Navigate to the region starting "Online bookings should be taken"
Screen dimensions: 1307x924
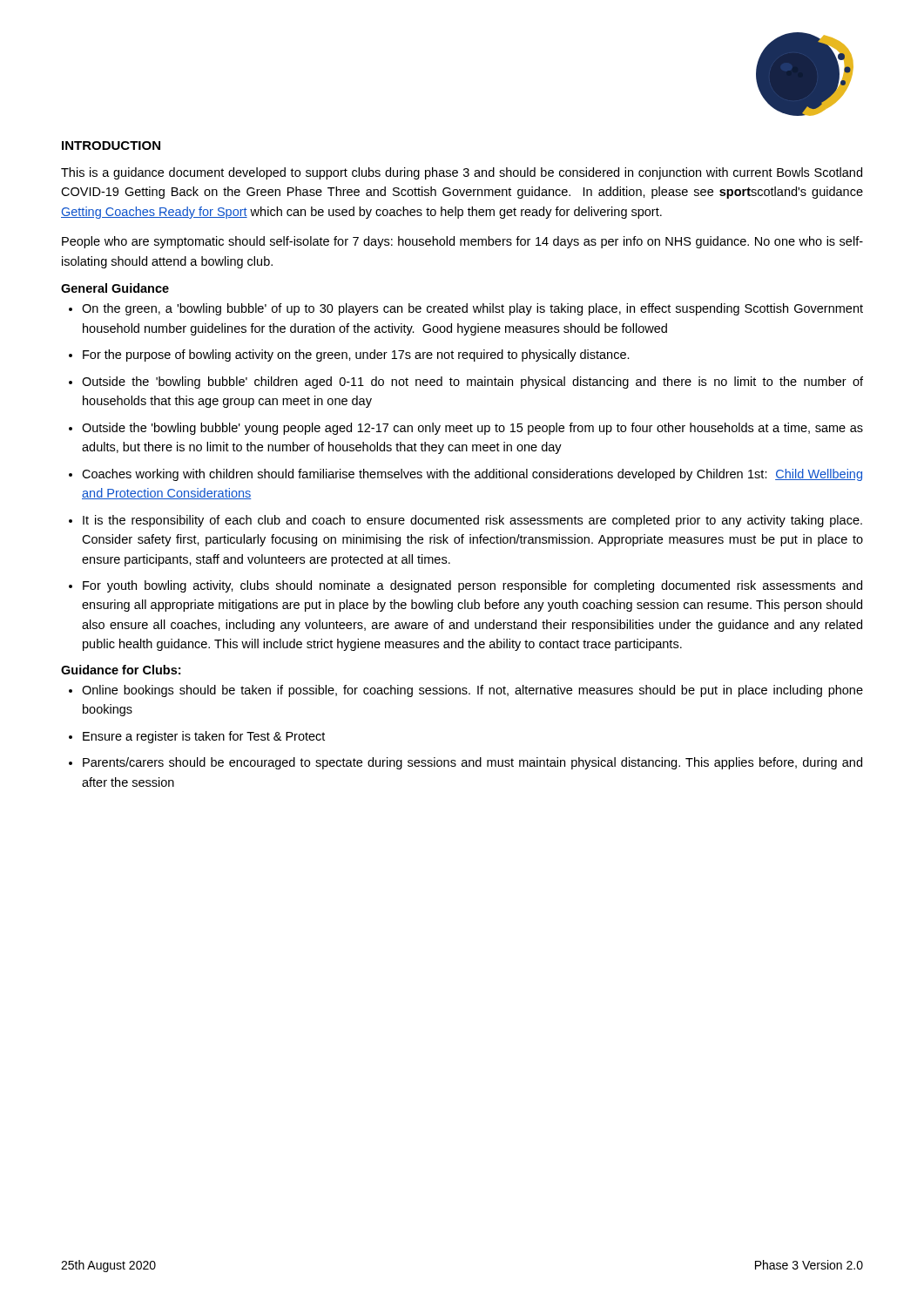click(x=472, y=700)
